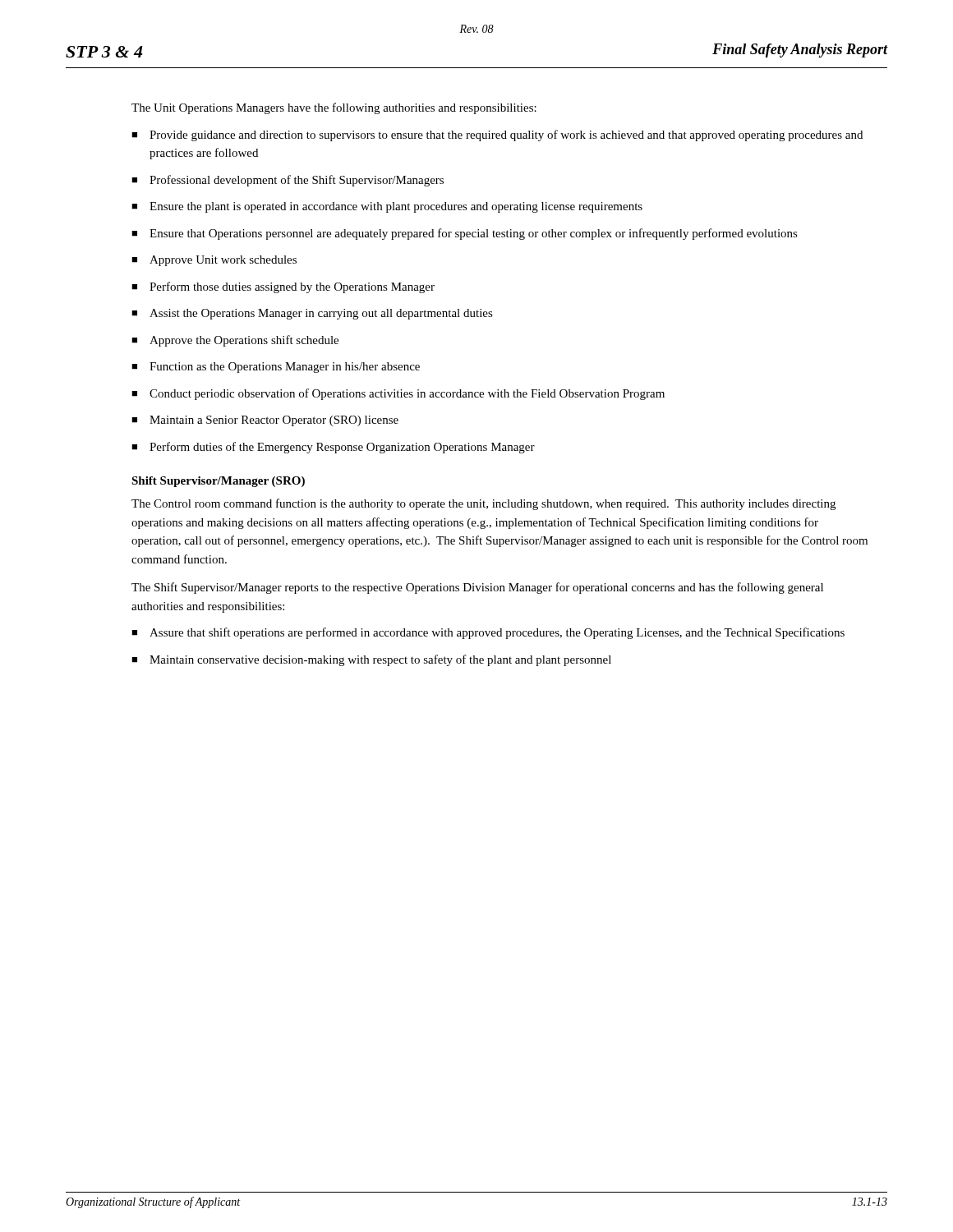Image resolution: width=953 pixels, height=1232 pixels.
Task: Find the block on this page that starts "■ Assure that shift"
Action: pyautogui.click(x=501, y=633)
